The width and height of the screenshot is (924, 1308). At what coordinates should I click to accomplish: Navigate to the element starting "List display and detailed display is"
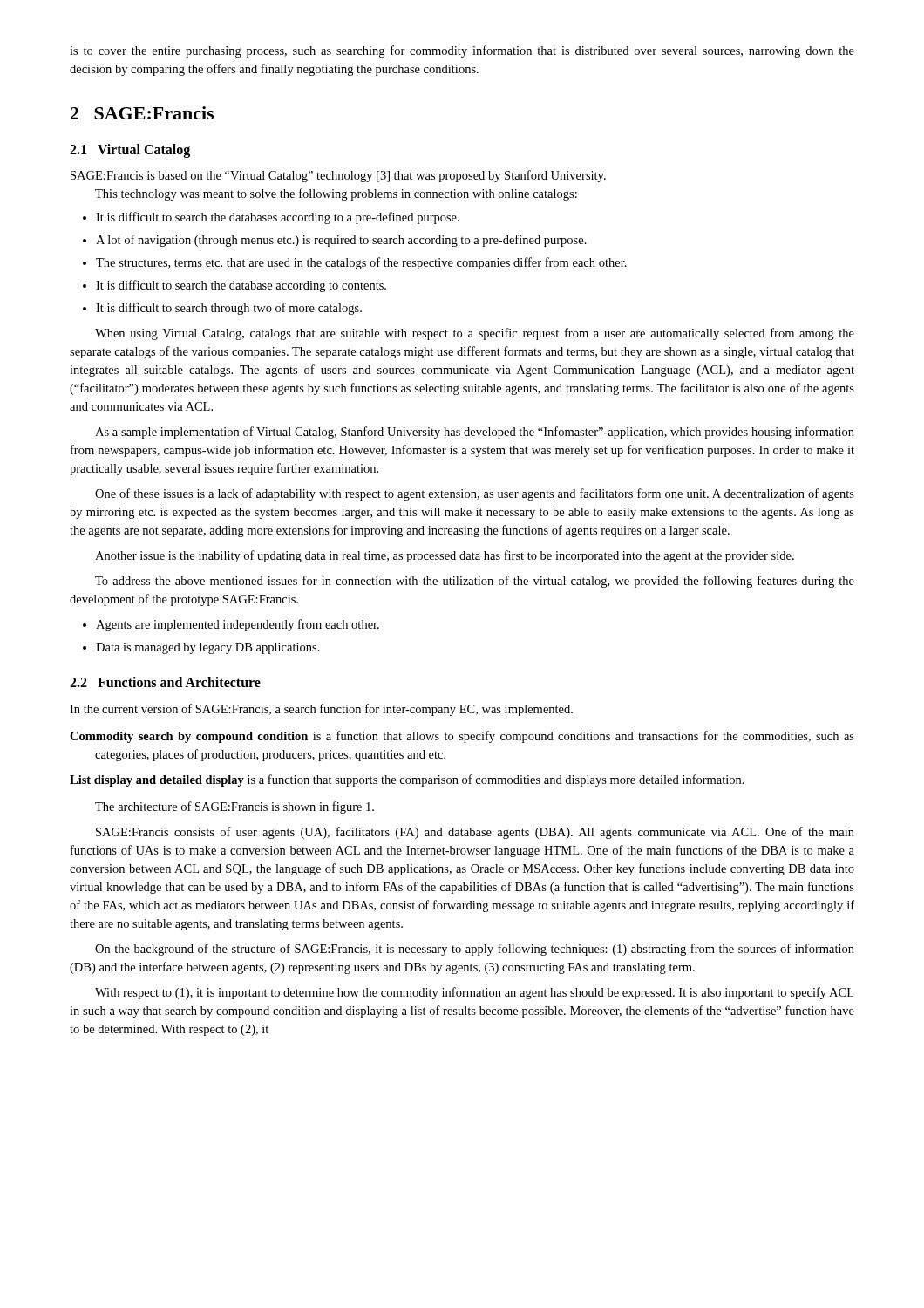pos(407,779)
